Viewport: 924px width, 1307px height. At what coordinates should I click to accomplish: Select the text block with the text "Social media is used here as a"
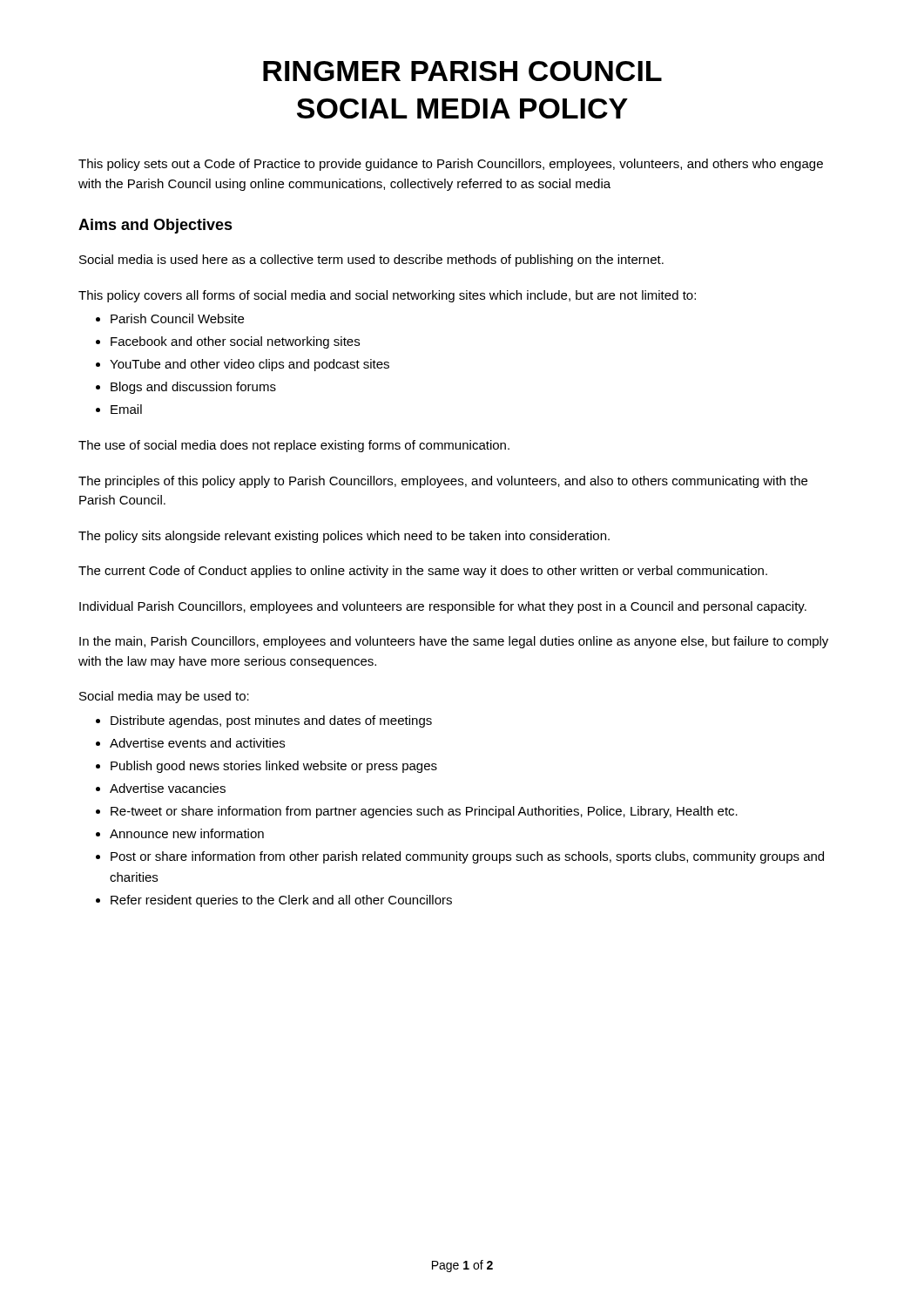pos(371,259)
